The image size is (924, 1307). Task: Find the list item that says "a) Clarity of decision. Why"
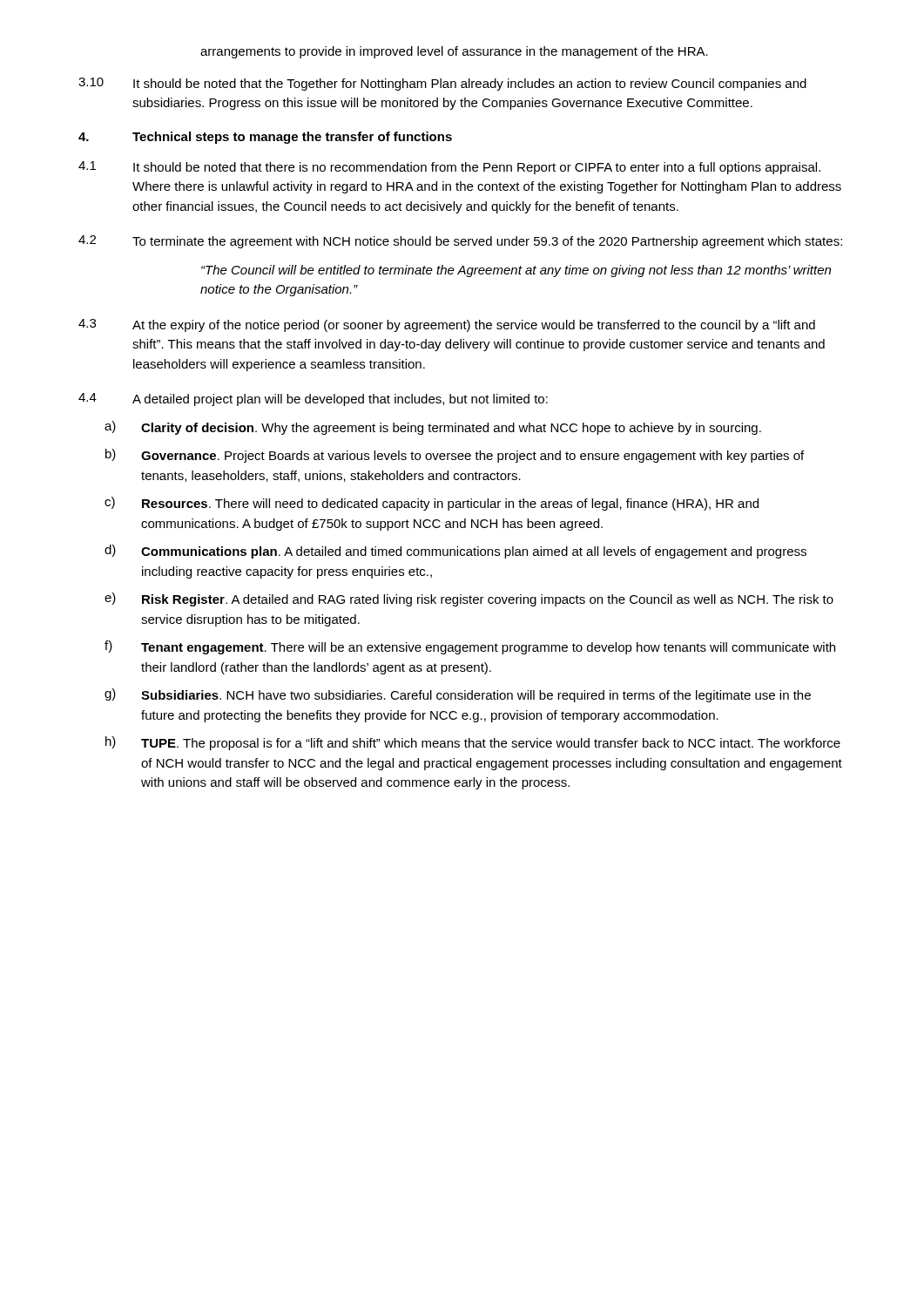tap(475, 428)
